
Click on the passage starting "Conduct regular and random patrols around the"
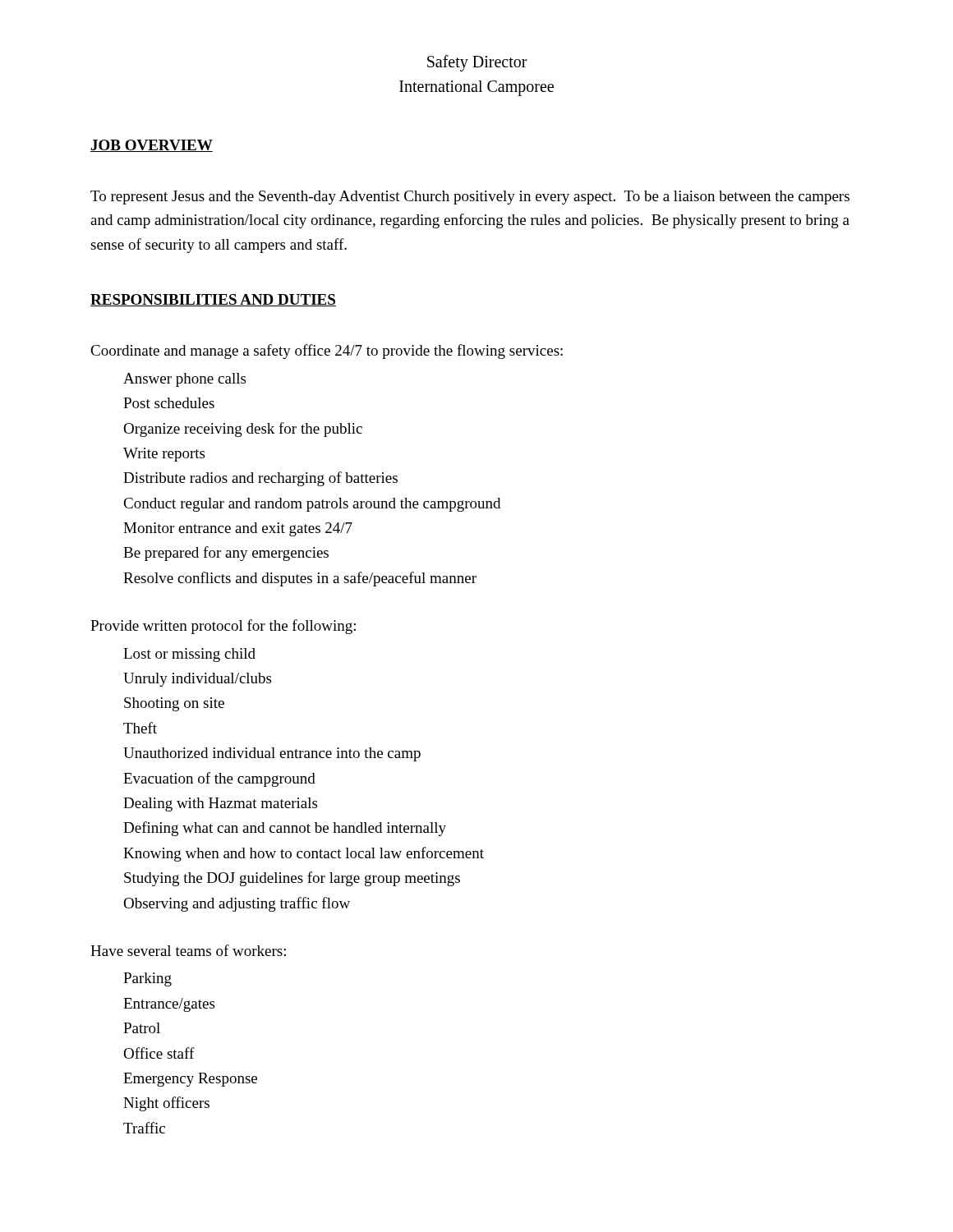coord(312,503)
